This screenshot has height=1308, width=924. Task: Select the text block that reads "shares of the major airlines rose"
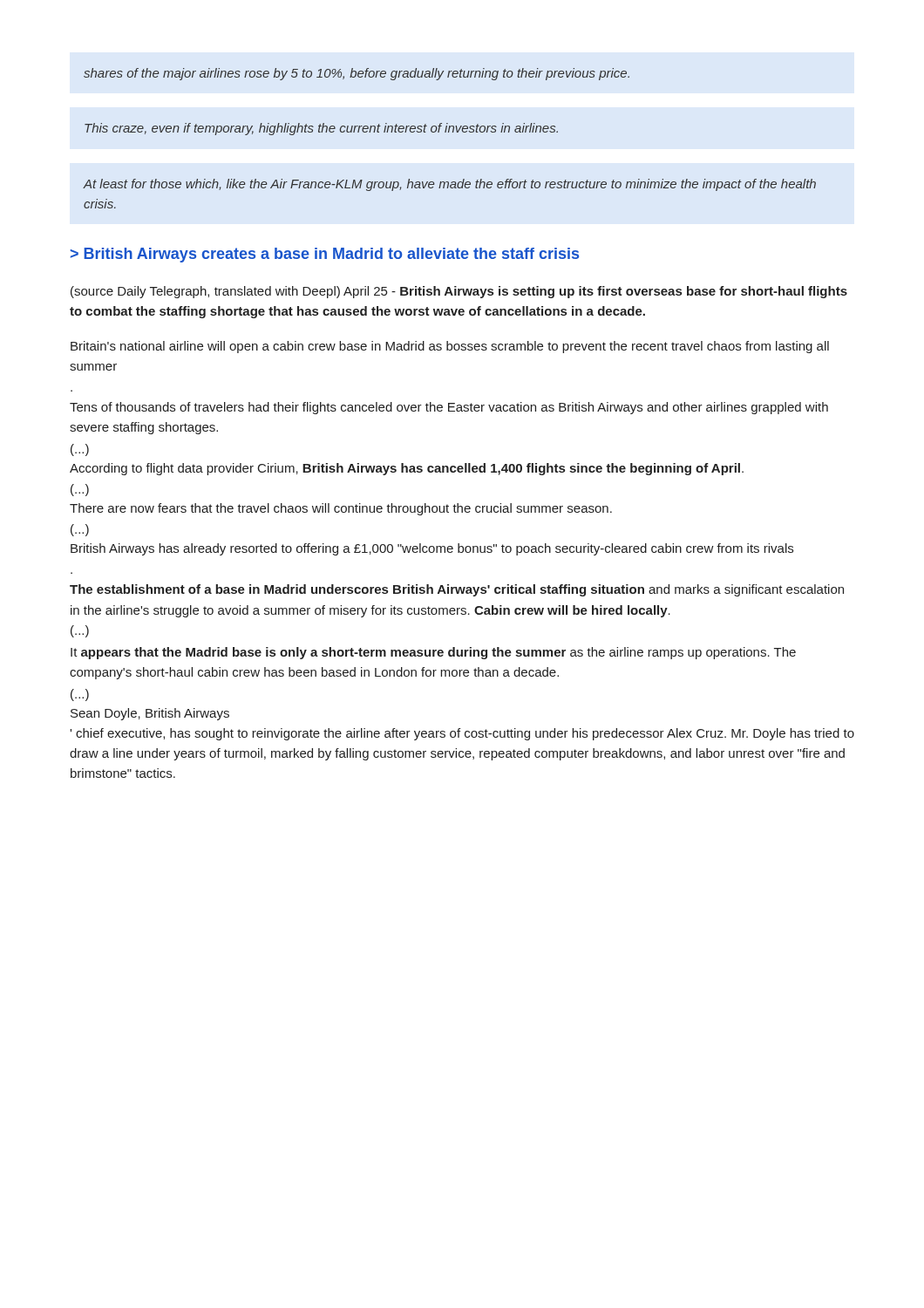(357, 73)
